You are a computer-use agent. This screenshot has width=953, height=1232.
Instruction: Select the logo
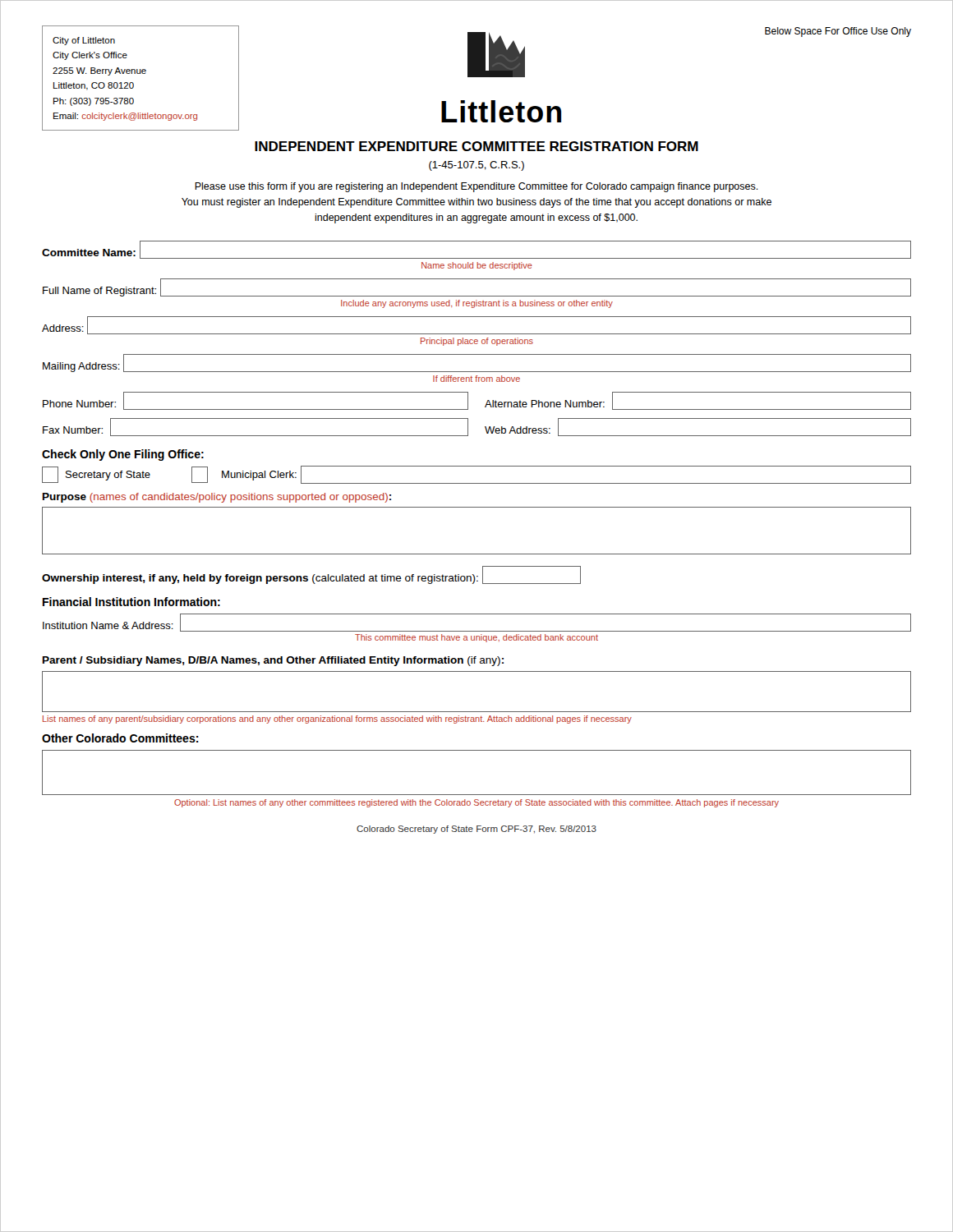(x=502, y=78)
